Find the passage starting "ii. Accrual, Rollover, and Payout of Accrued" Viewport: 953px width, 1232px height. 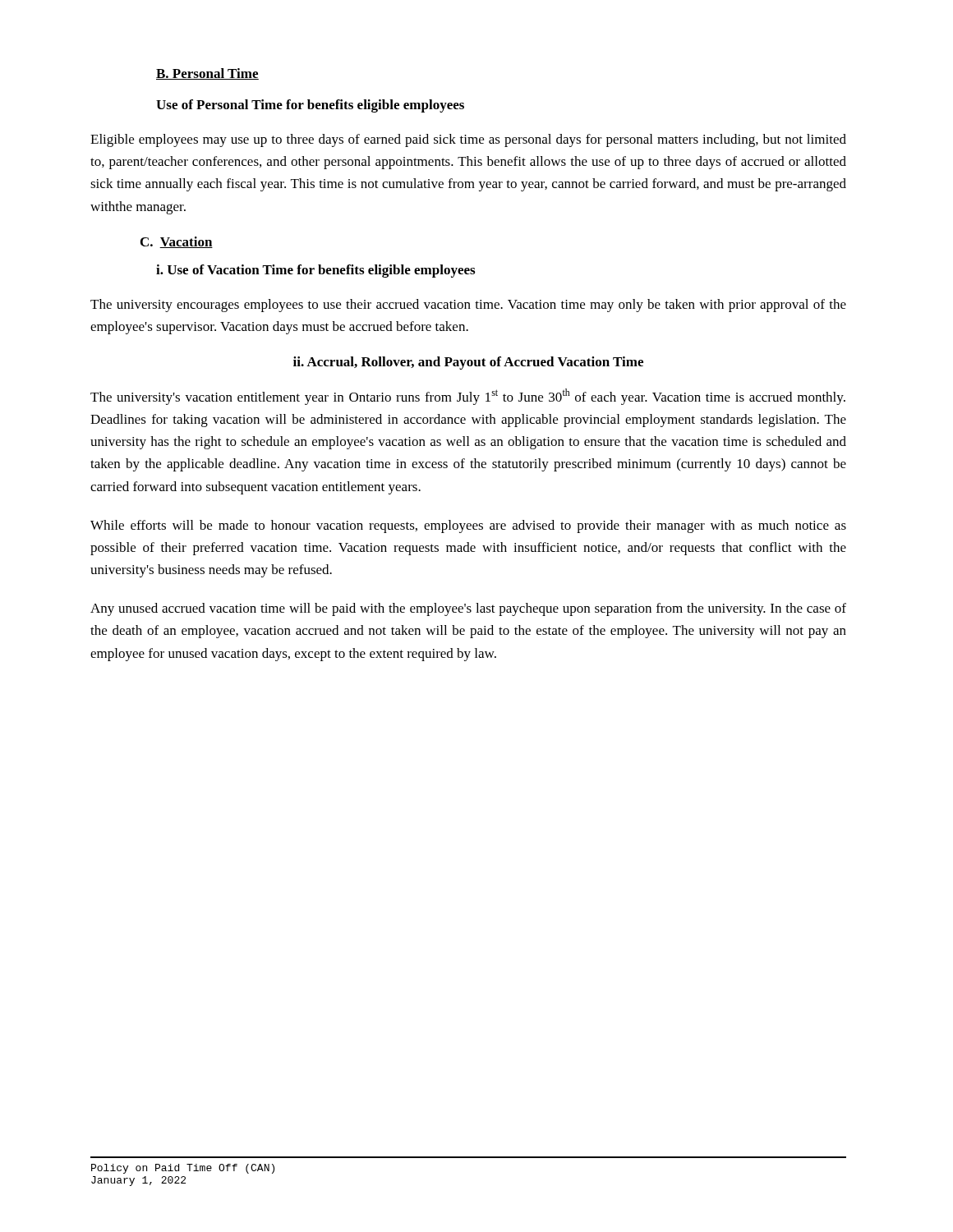tap(468, 362)
